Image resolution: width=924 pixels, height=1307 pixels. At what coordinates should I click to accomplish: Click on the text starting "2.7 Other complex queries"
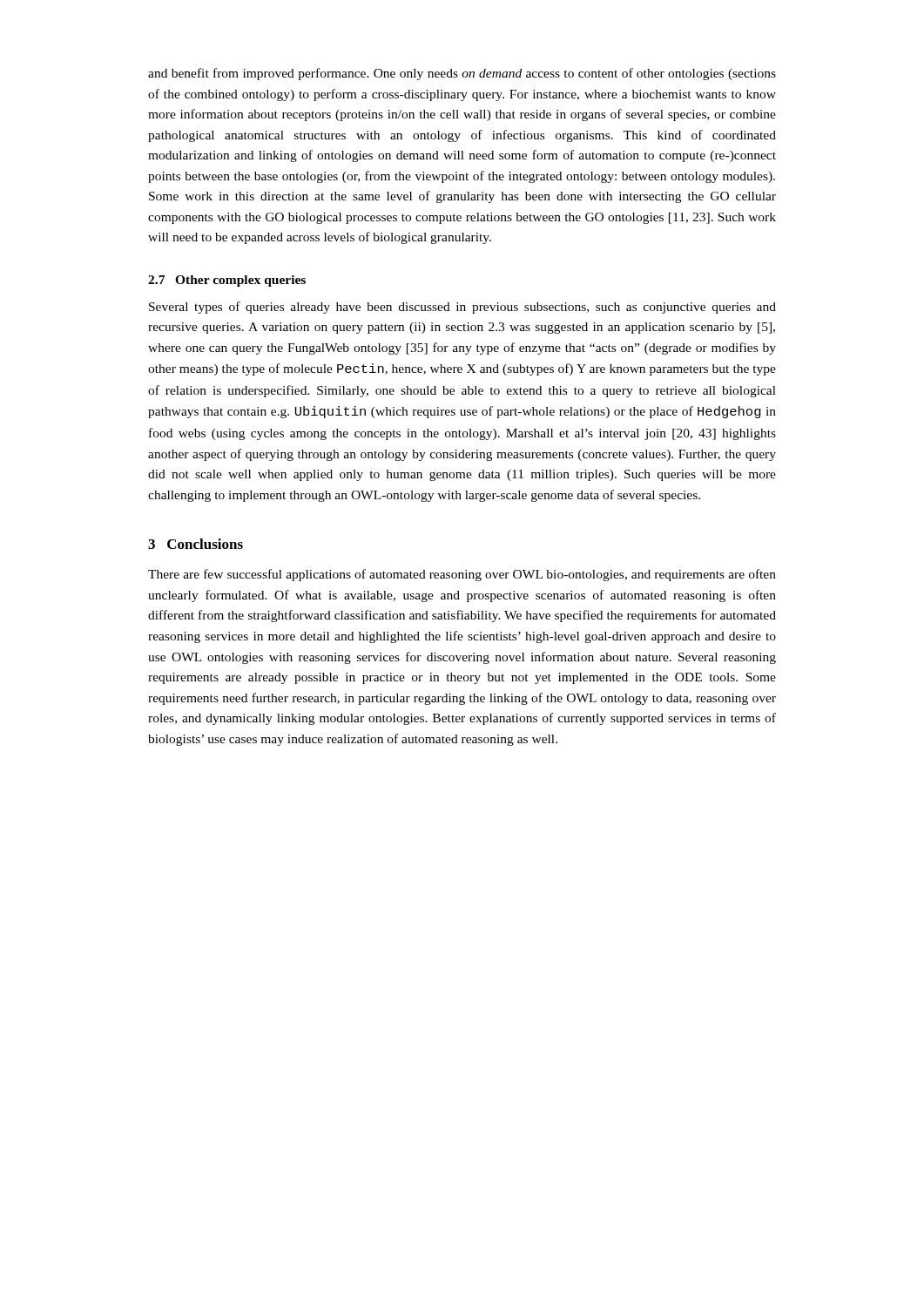click(x=227, y=279)
